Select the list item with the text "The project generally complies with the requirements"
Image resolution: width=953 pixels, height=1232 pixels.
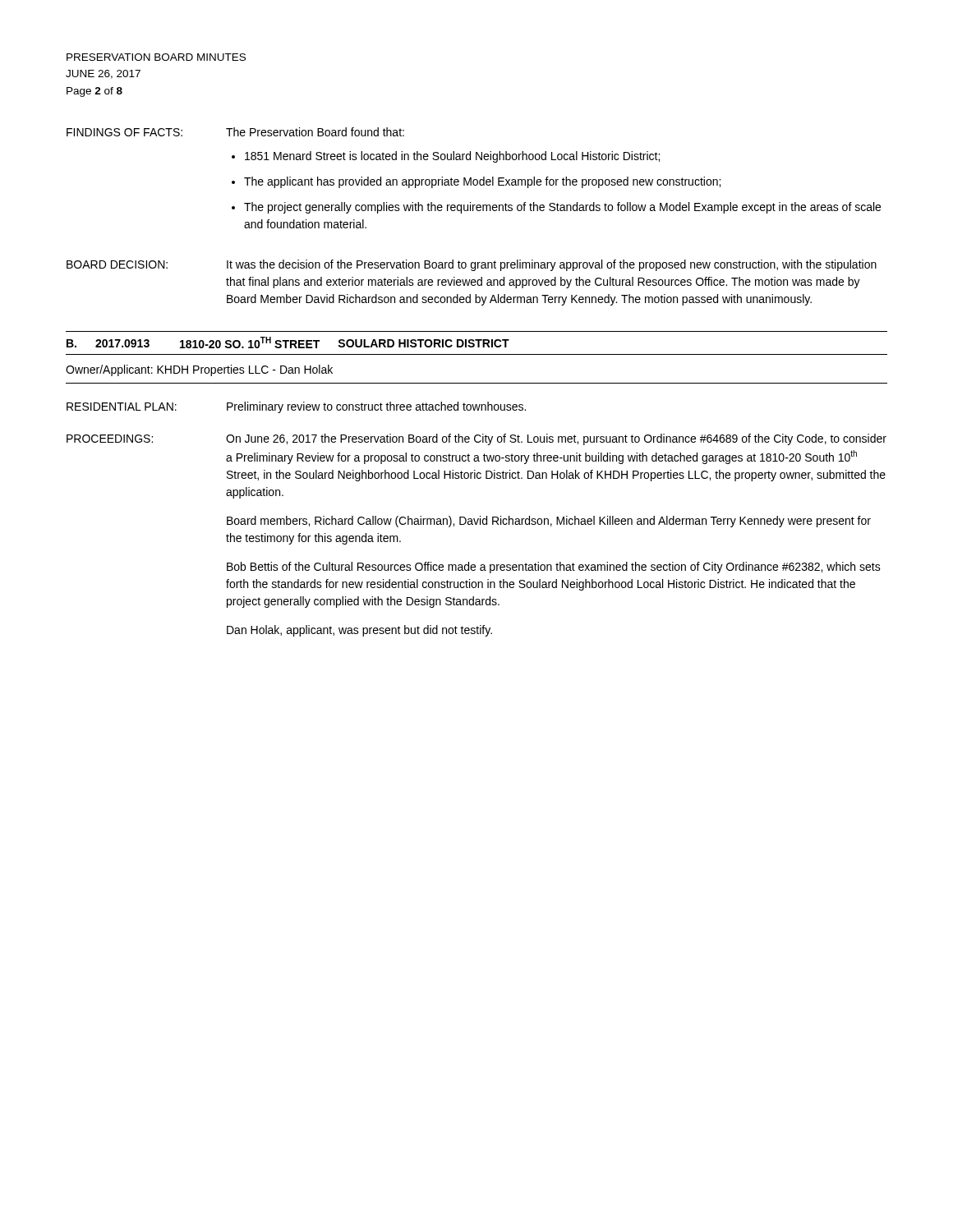point(563,215)
